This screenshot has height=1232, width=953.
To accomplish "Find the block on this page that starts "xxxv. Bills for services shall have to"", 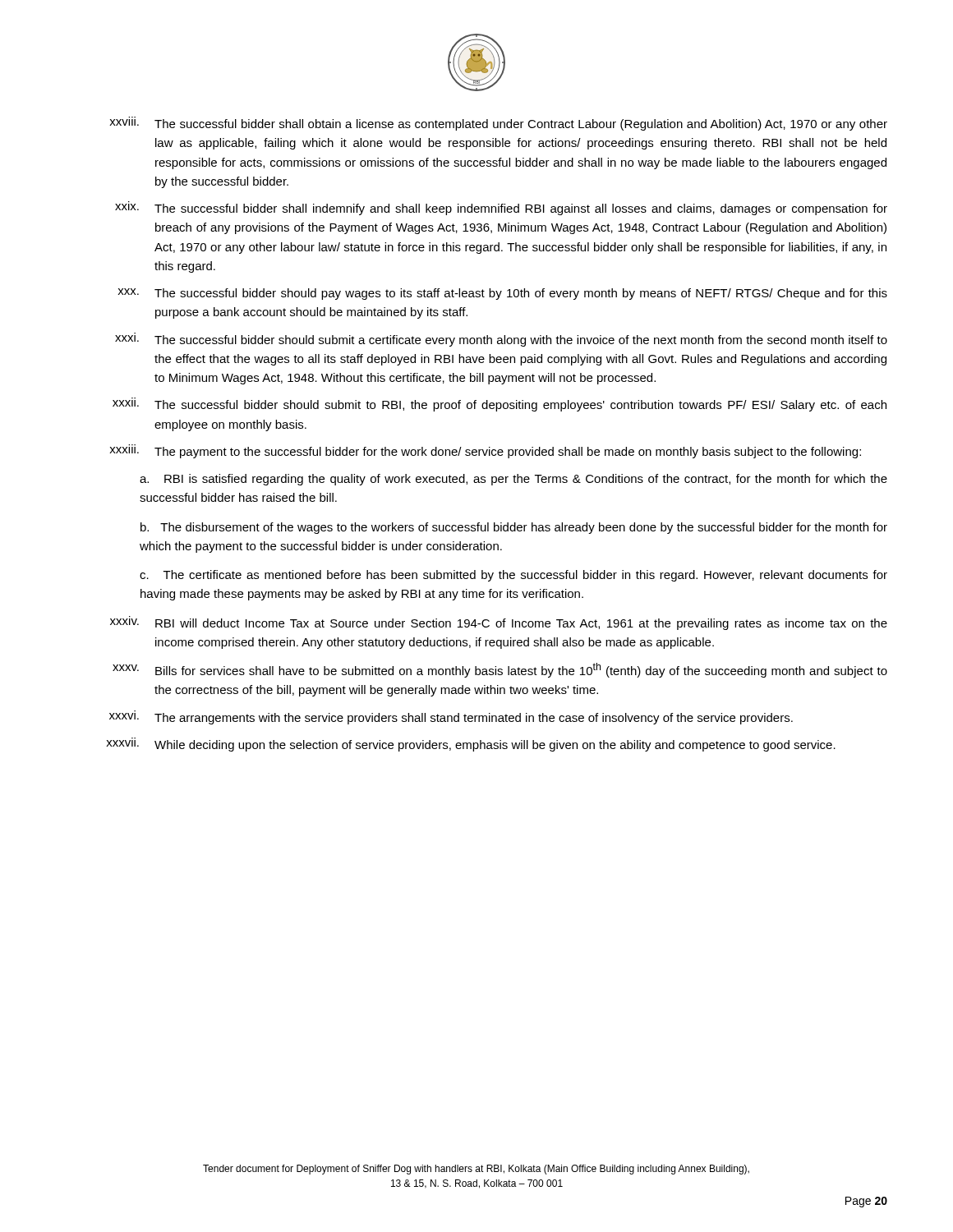I will click(x=476, y=679).
